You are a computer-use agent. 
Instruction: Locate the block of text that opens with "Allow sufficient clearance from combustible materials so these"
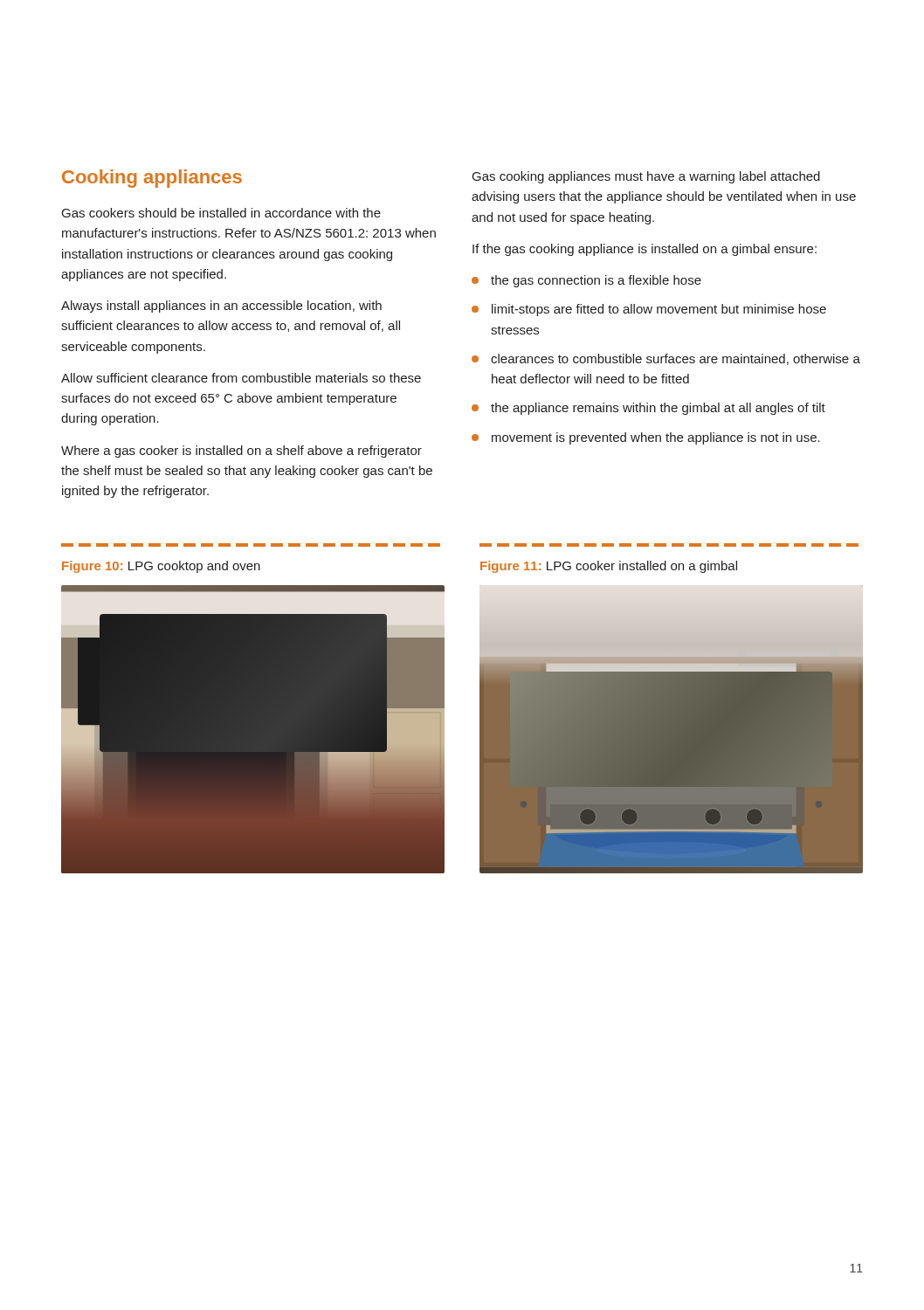(x=249, y=398)
